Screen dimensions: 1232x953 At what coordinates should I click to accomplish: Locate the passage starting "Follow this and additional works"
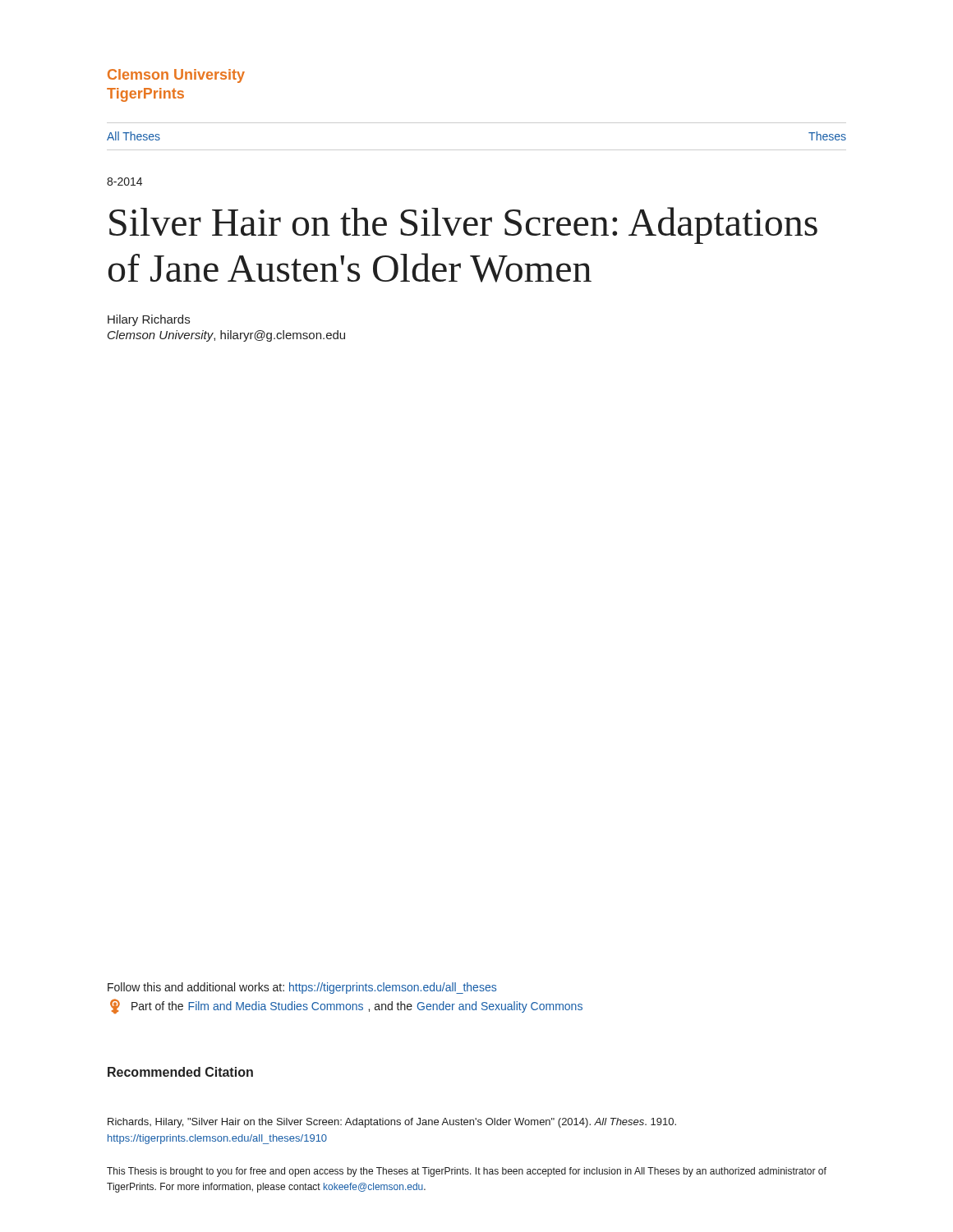pos(476,997)
